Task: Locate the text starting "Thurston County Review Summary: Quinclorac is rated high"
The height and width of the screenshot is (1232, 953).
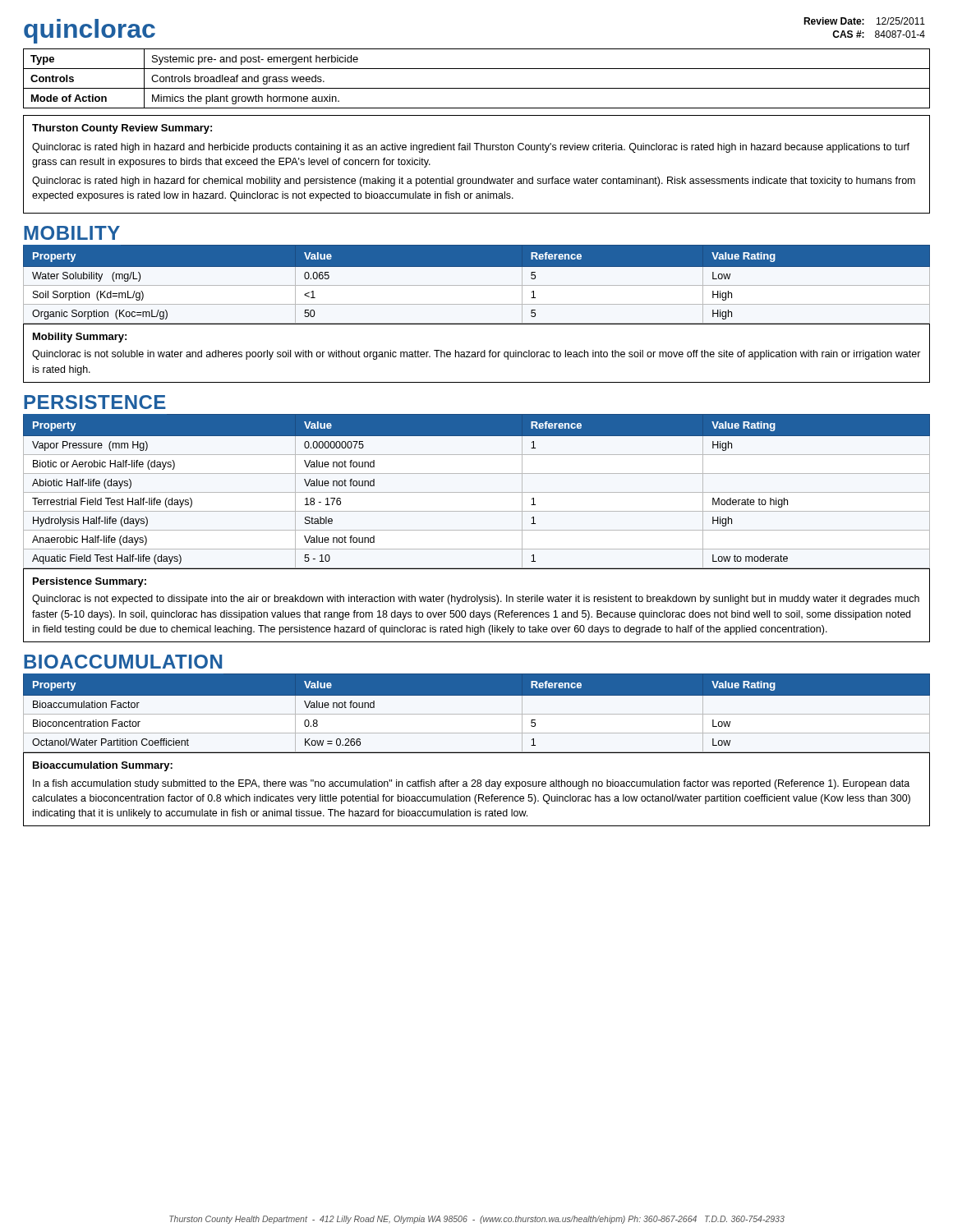Action: click(122, 129)
